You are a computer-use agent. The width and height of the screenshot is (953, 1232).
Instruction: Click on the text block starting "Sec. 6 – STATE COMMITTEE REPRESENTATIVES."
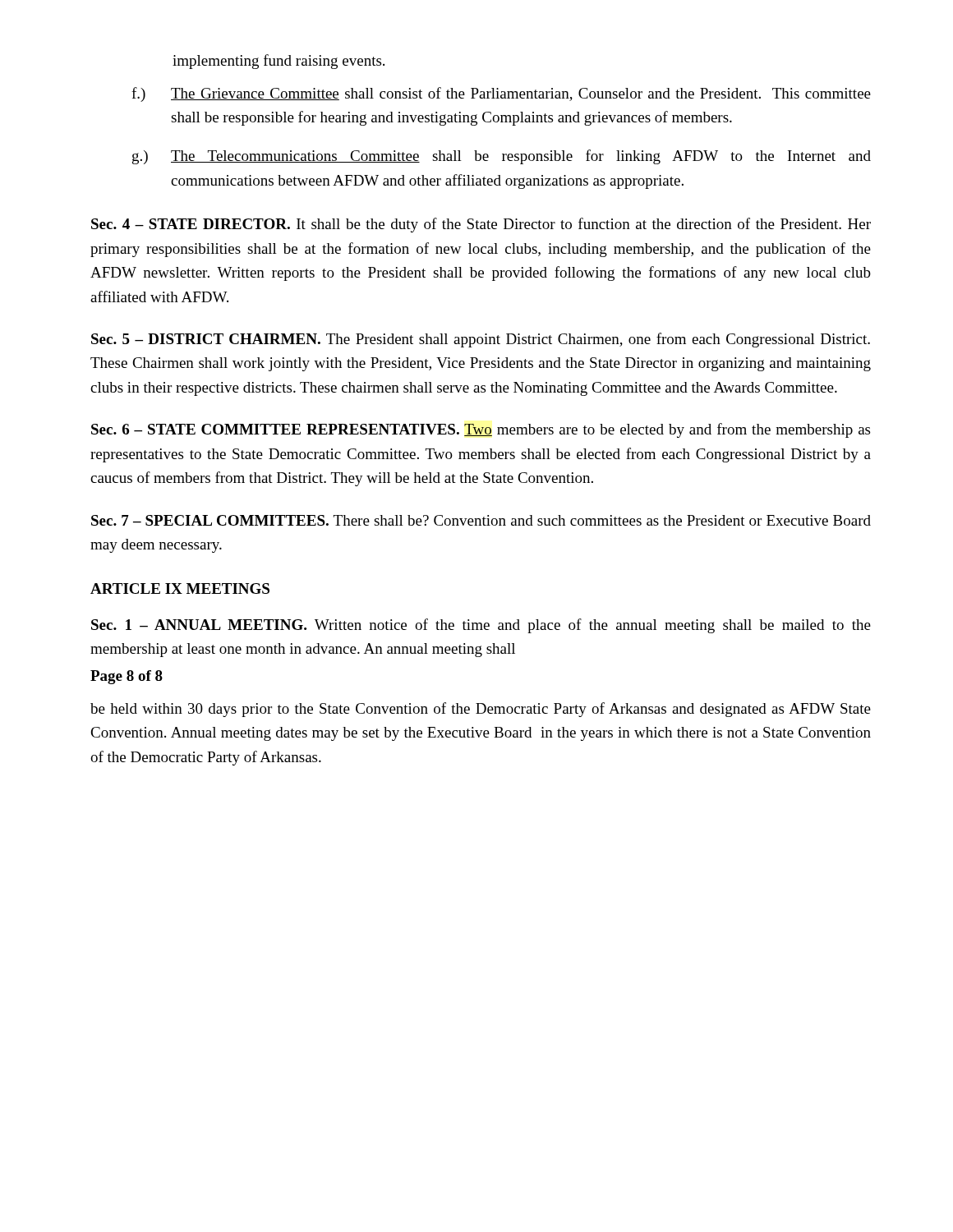click(x=481, y=454)
